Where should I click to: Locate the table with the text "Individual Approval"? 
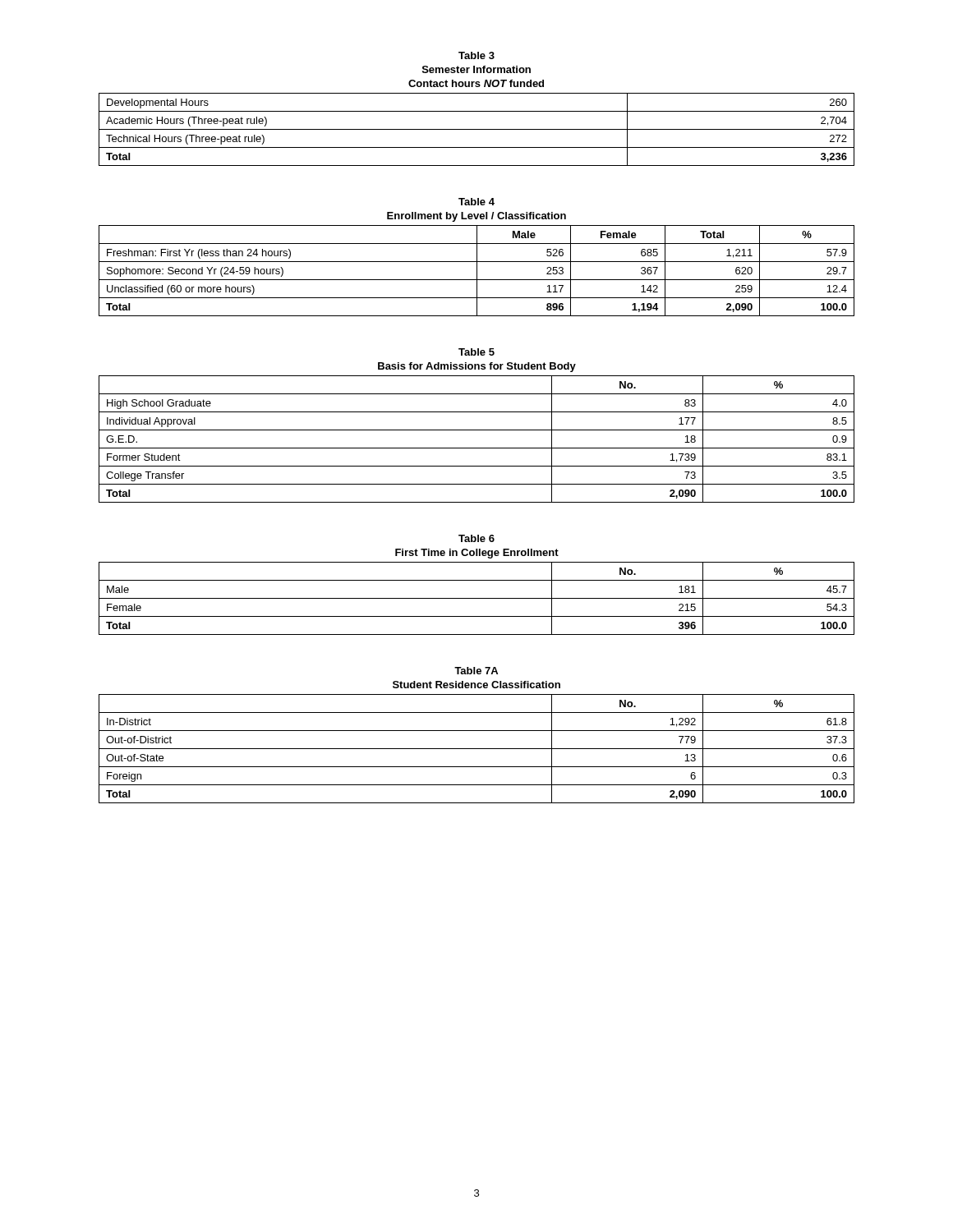476,439
